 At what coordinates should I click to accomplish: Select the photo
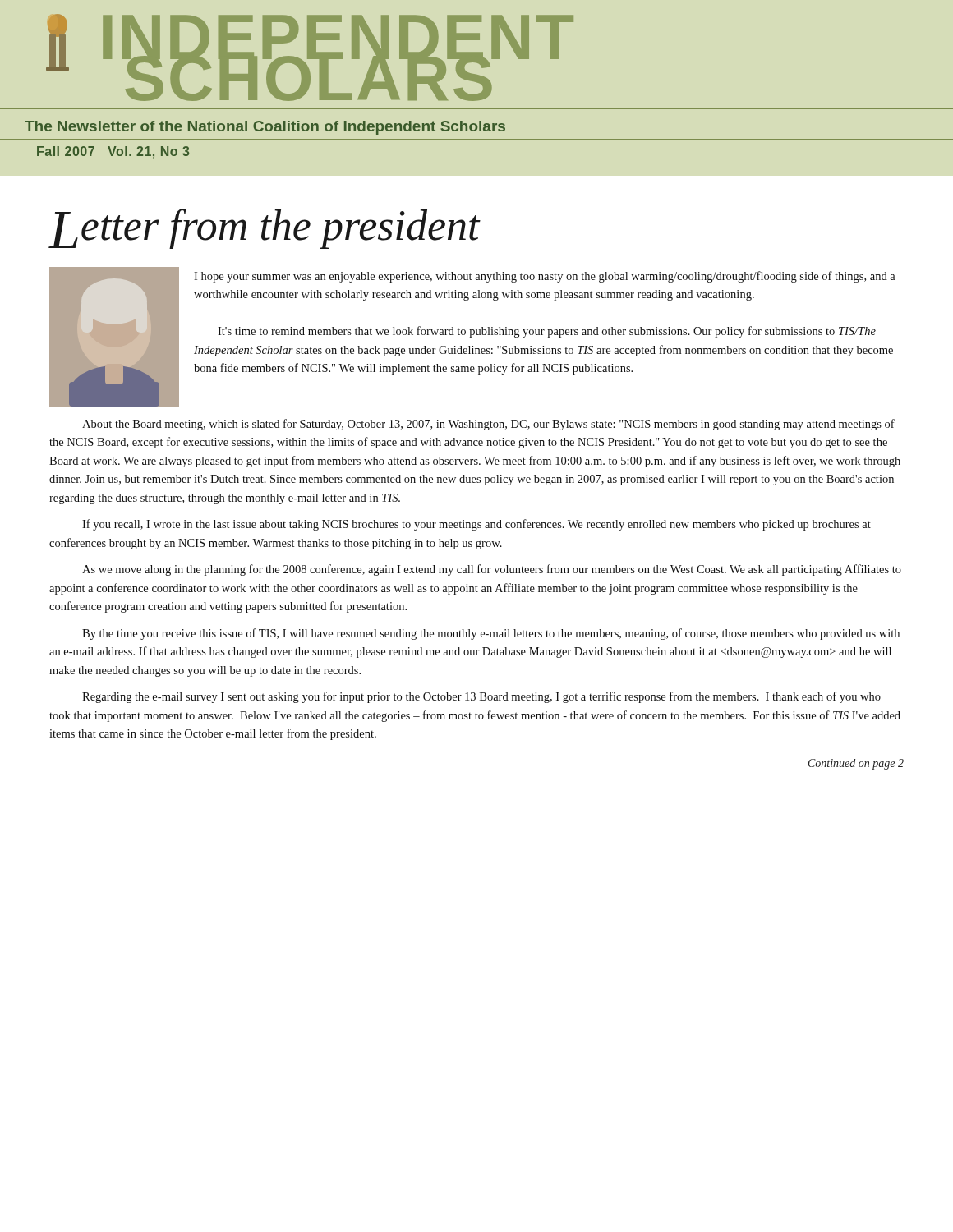click(114, 337)
